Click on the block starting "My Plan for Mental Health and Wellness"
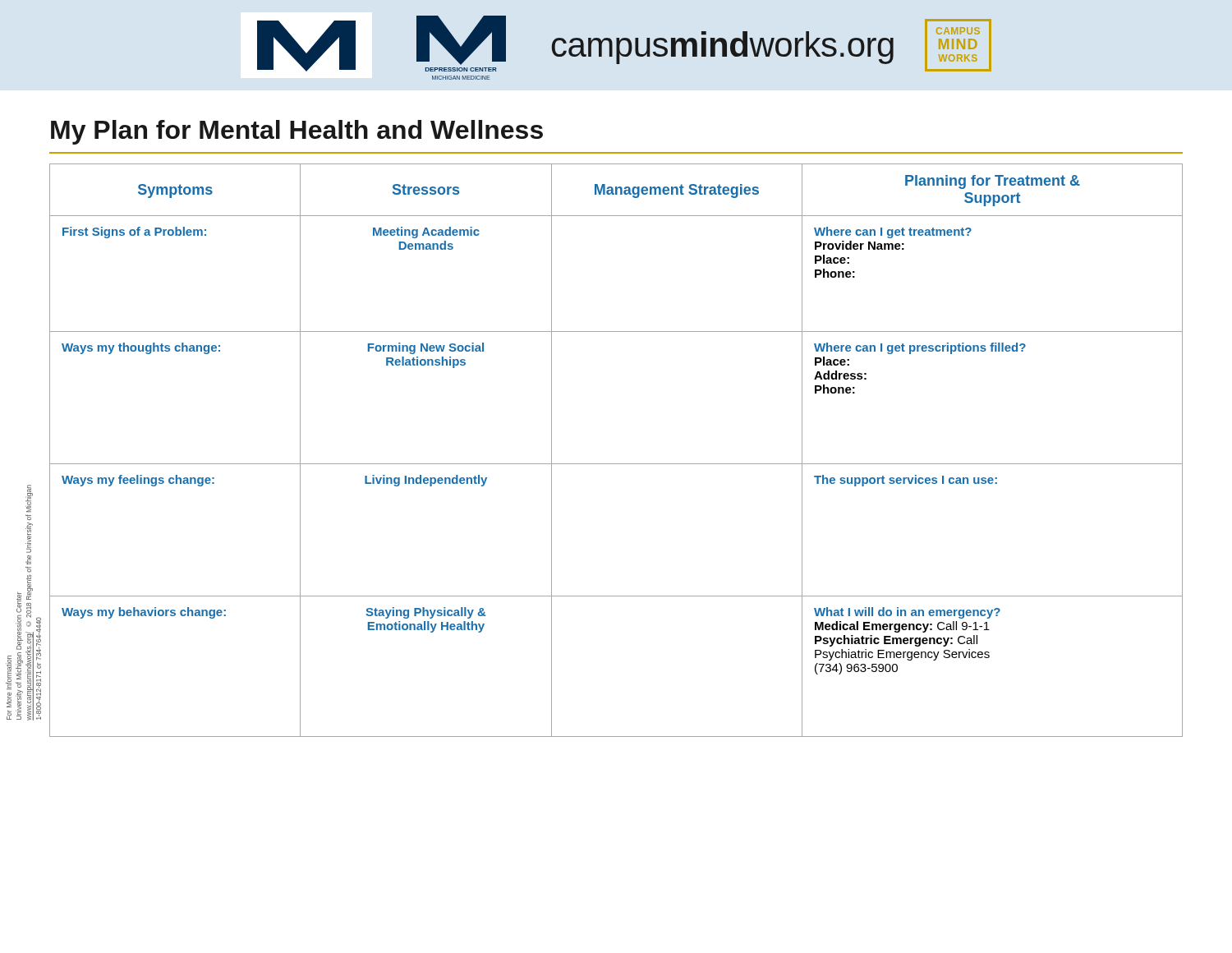Viewport: 1232px width, 953px height. [297, 130]
